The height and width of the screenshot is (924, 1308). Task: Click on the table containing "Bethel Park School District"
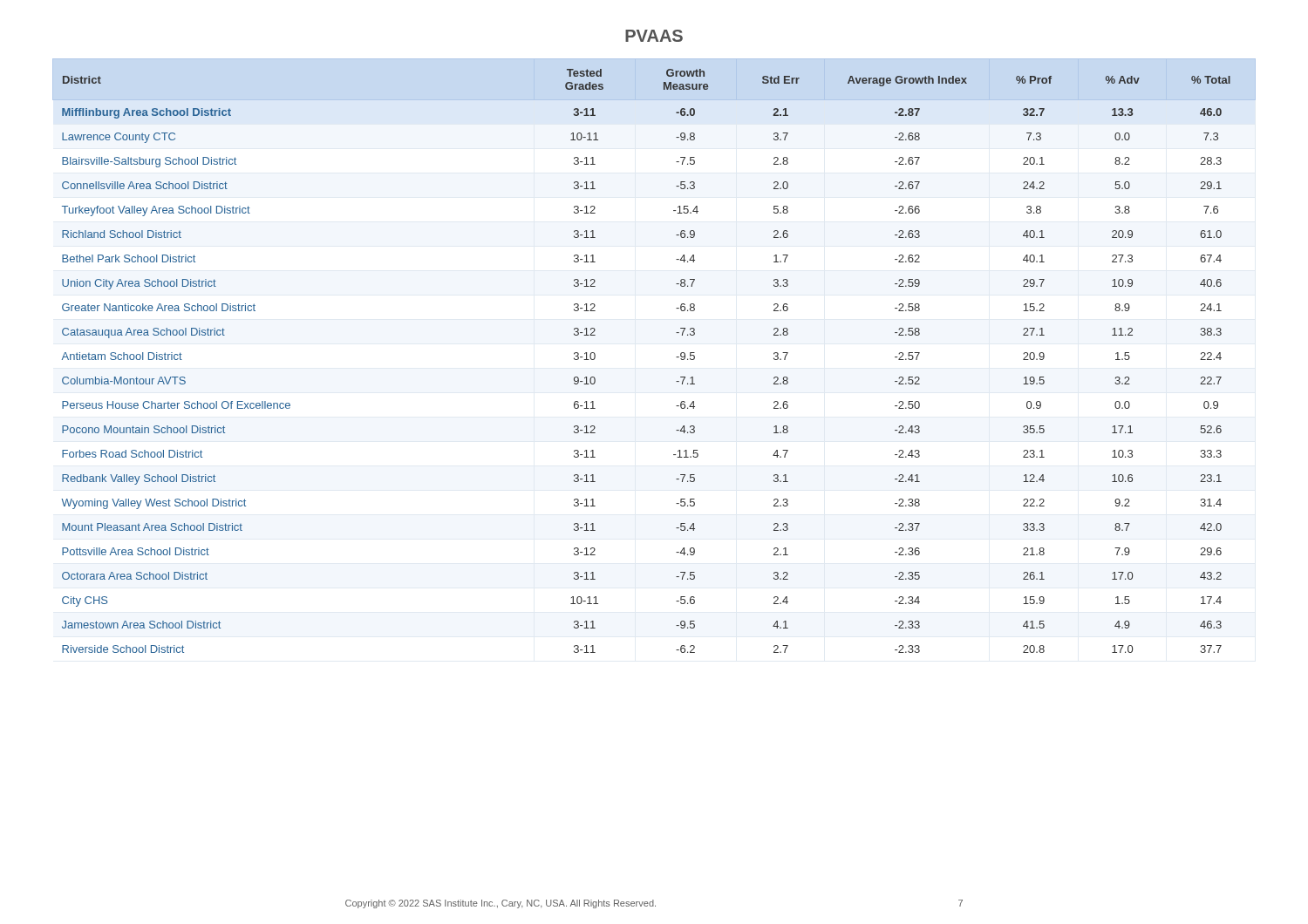pos(654,360)
